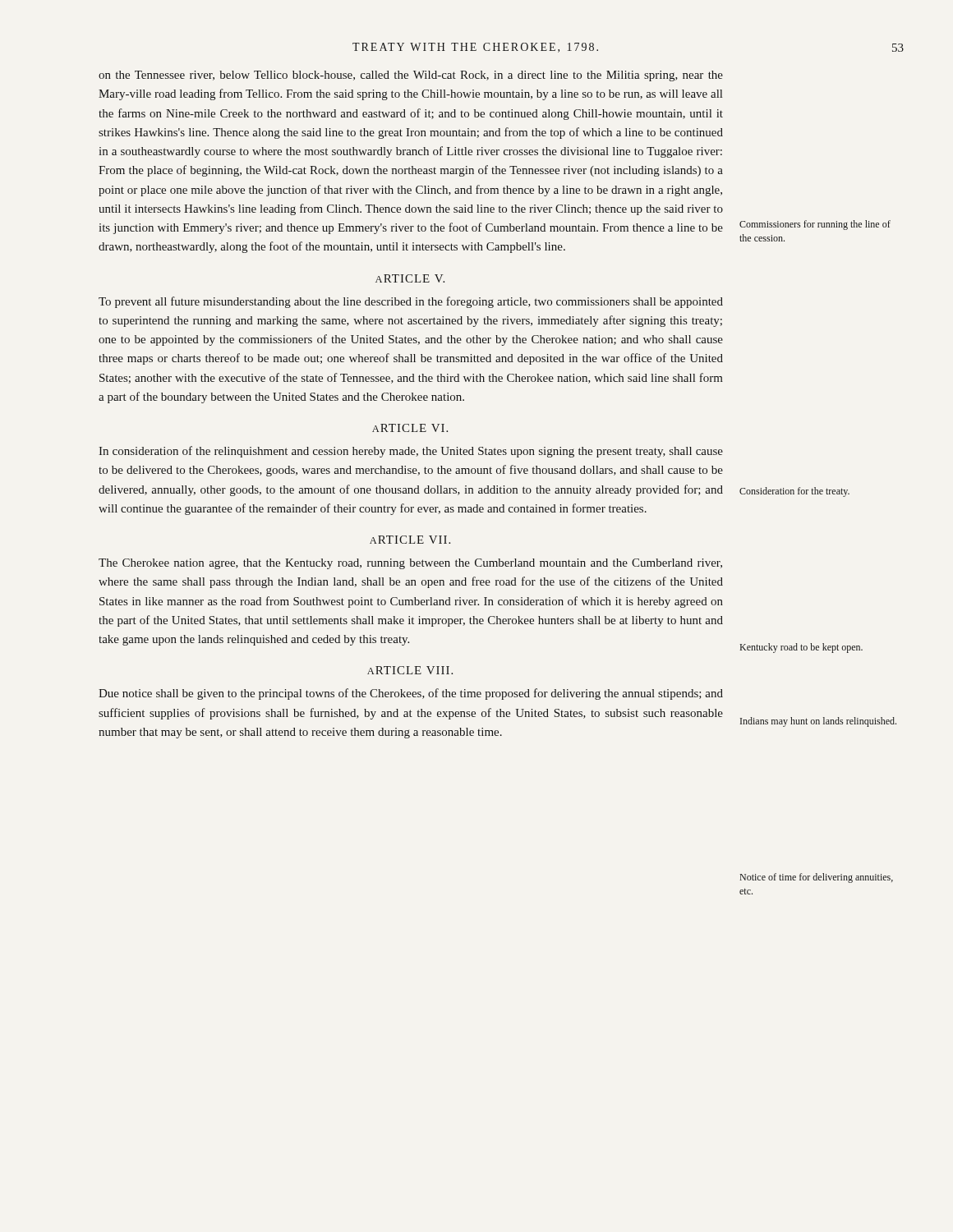Select the block starting "Consideration for the treaty."
The image size is (953, 1232).
coord(822,491)
